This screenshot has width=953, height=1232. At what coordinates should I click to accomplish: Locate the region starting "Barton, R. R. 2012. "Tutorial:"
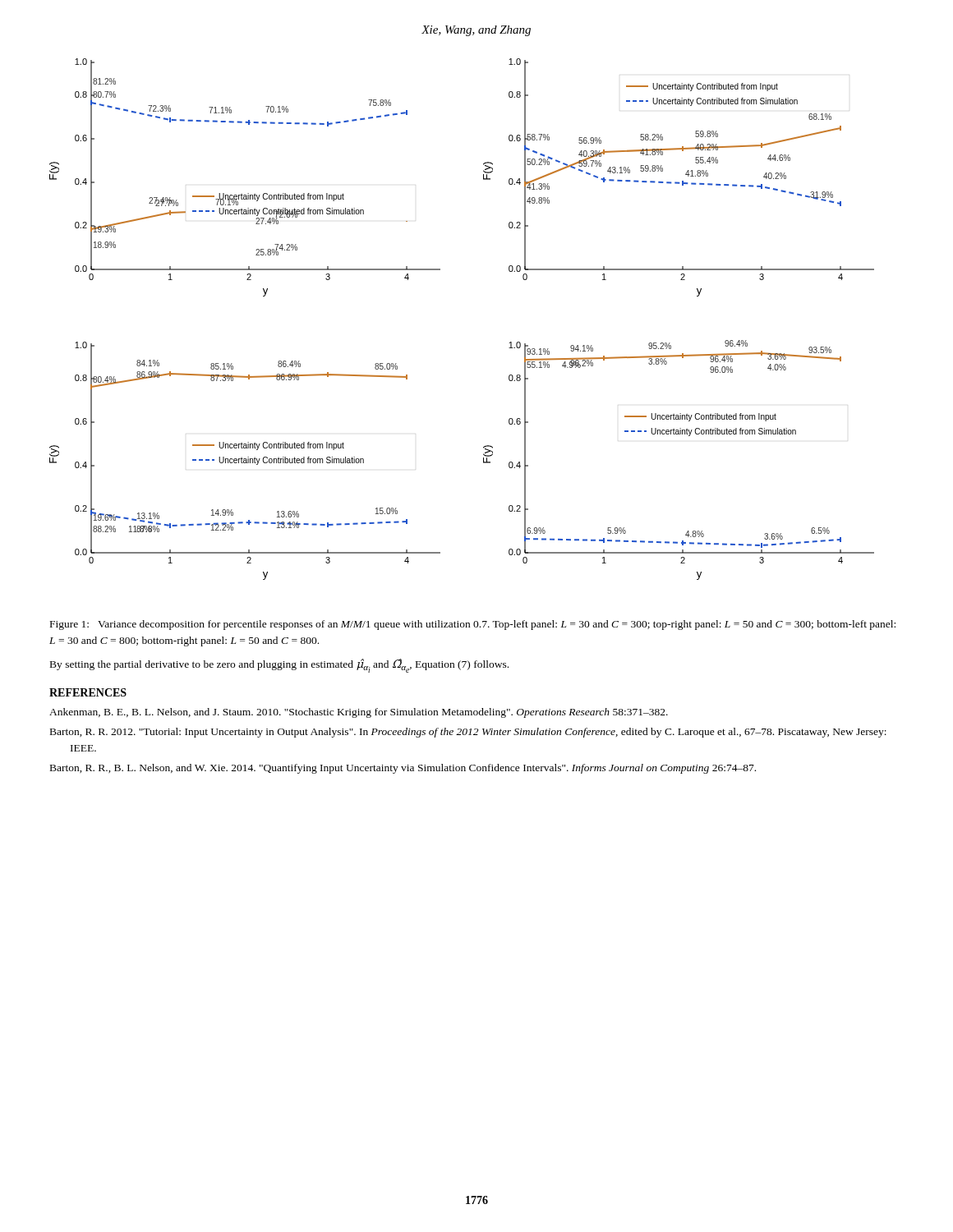[478, 740]
